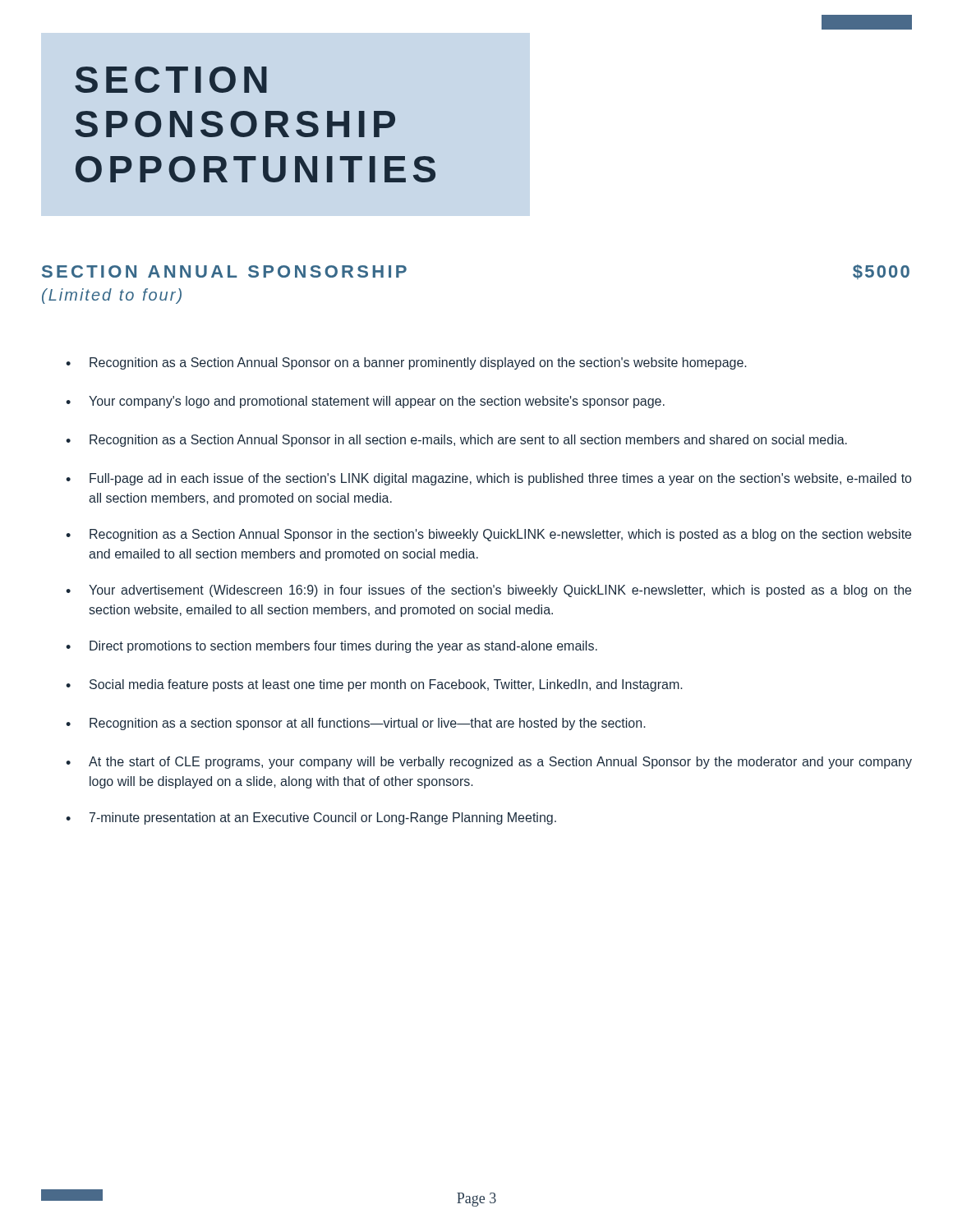Select the text starting "• At the"
Viewport: 953px width, 1232px height.
tap(476, 772)
